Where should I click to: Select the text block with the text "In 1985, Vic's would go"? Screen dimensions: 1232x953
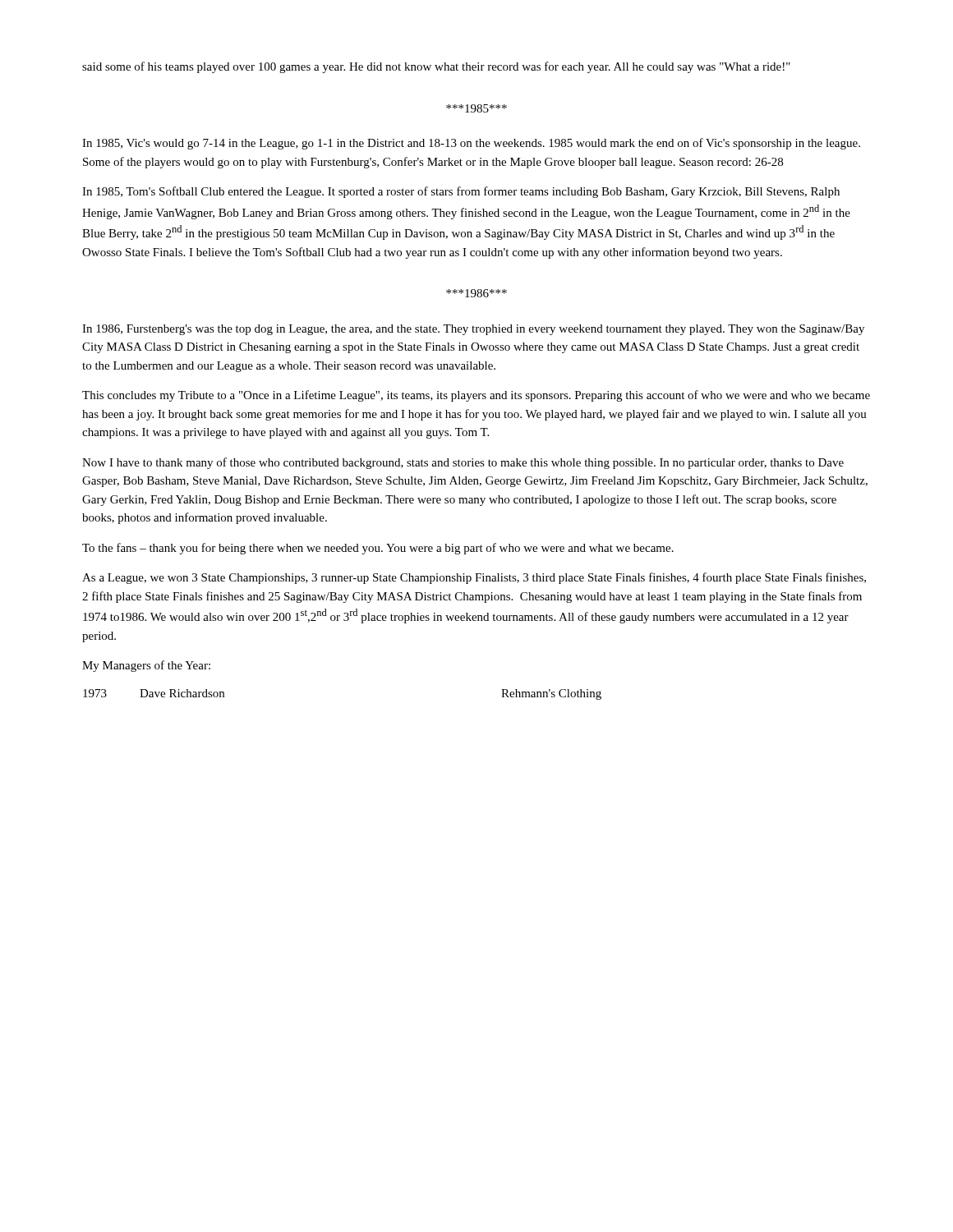tap(476, 152)
